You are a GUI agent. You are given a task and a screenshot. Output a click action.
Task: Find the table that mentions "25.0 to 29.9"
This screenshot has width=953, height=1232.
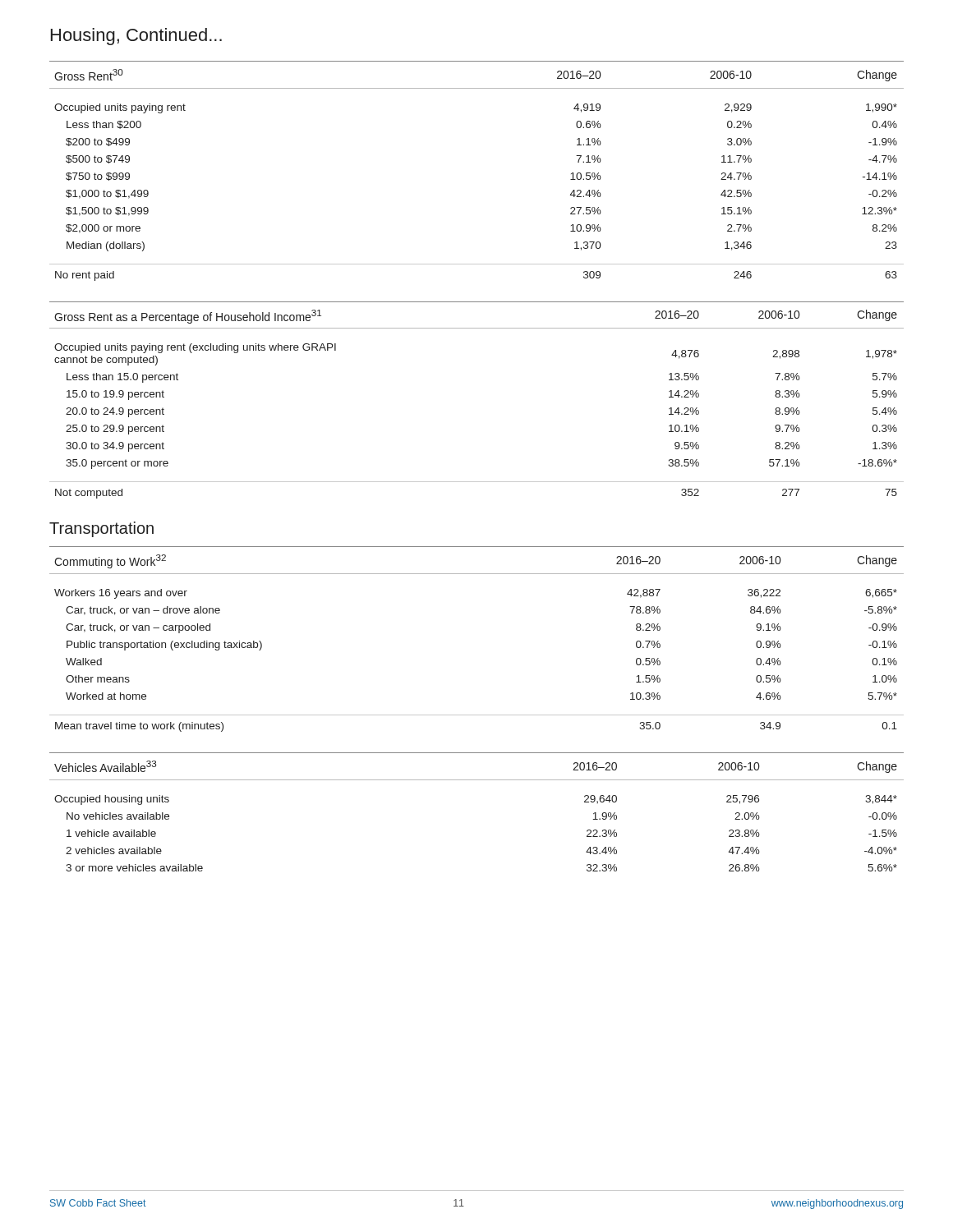pos(476,401)
